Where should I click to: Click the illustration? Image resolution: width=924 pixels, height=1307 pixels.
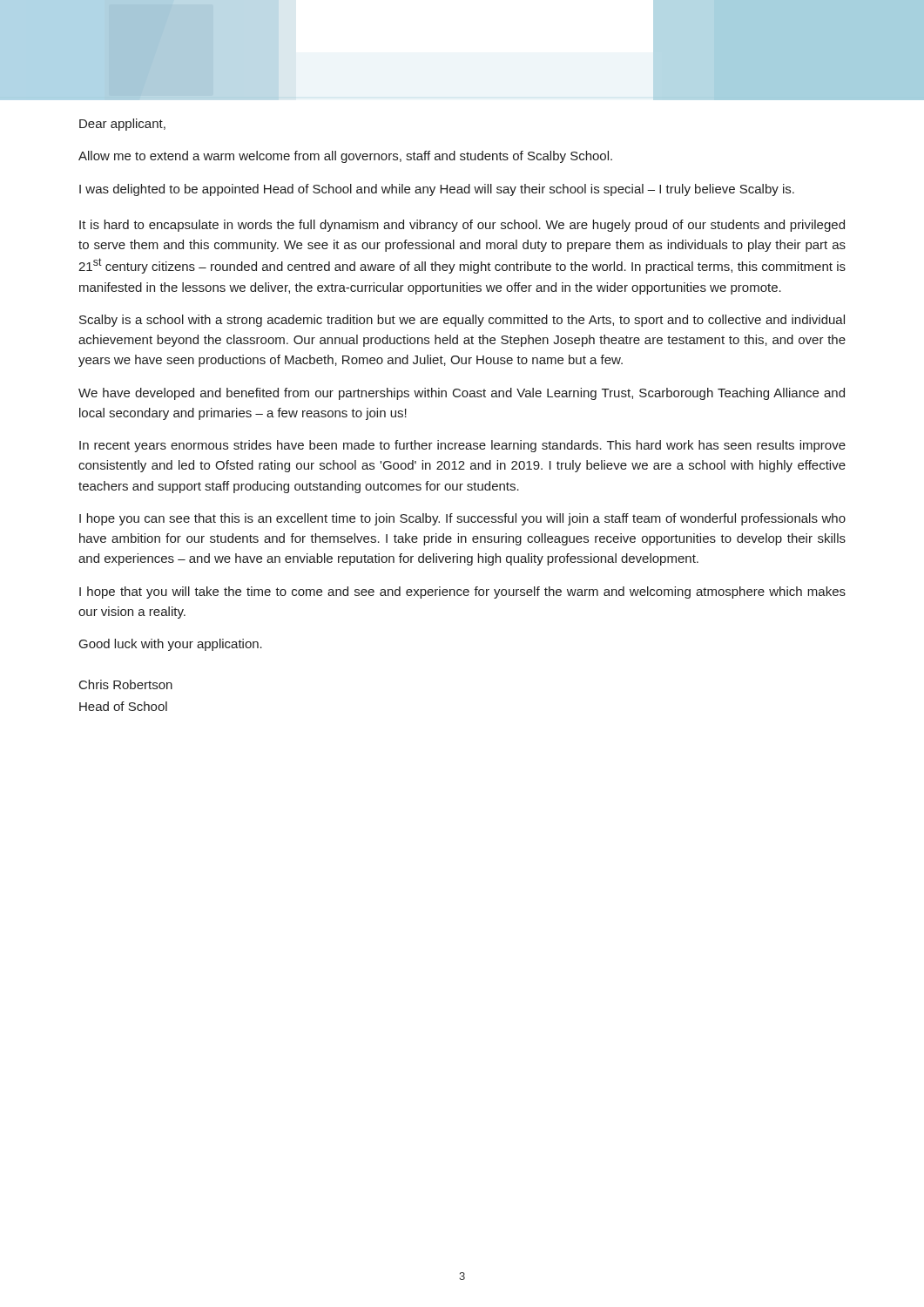[x=462, y=50]
